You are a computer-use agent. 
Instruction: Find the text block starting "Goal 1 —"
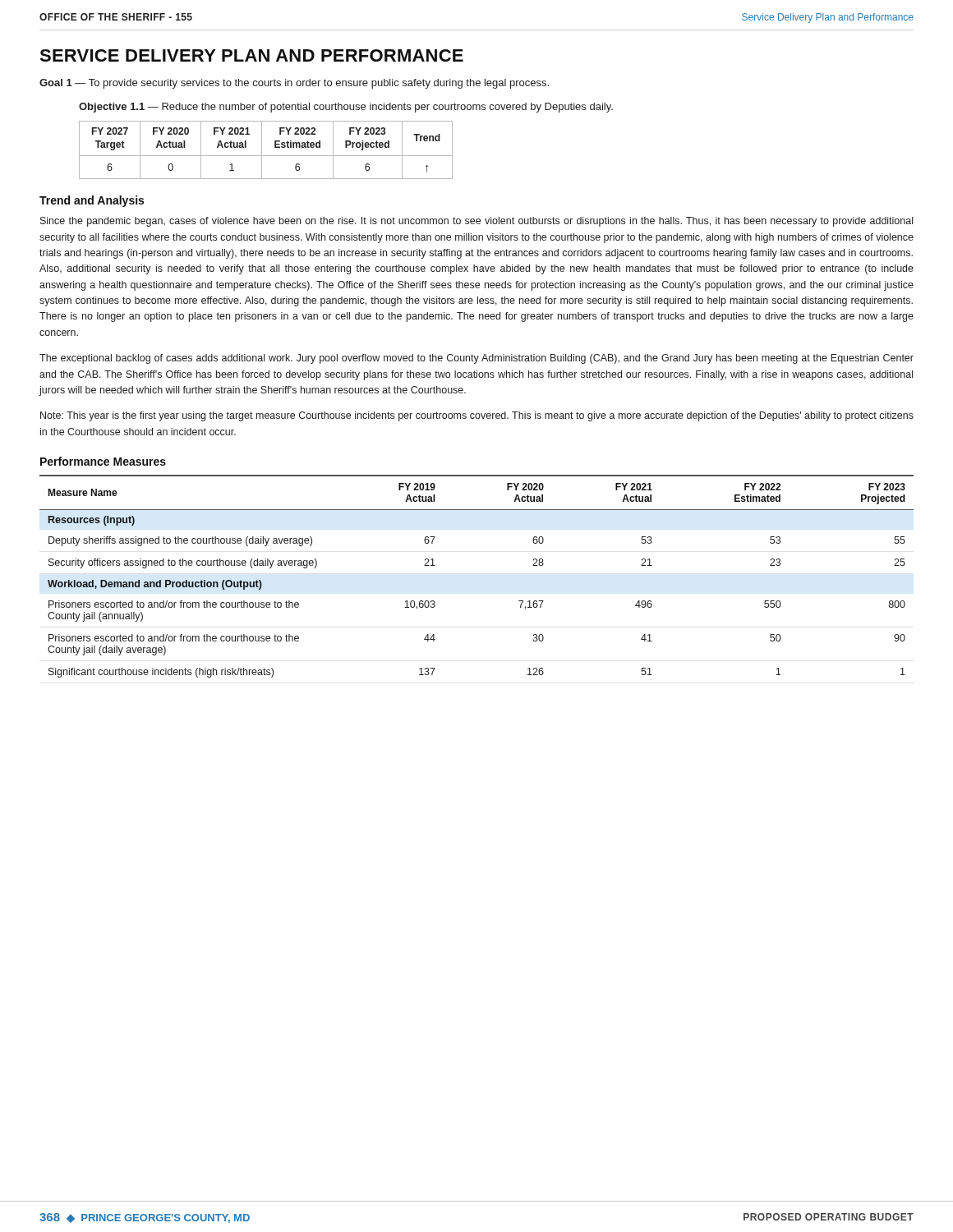click(x=295, y=83)
